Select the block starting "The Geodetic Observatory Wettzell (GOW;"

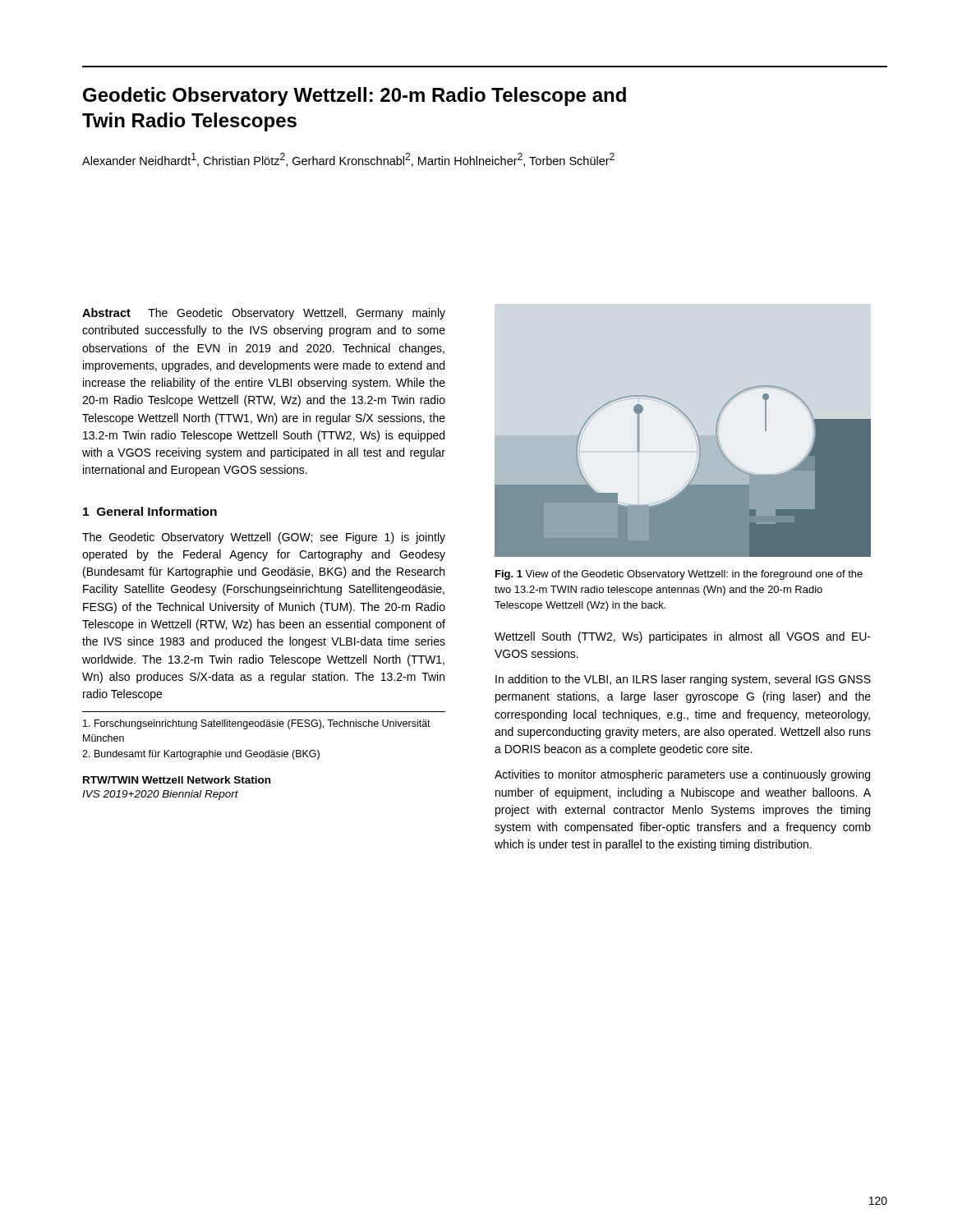(x=264, y=615)
